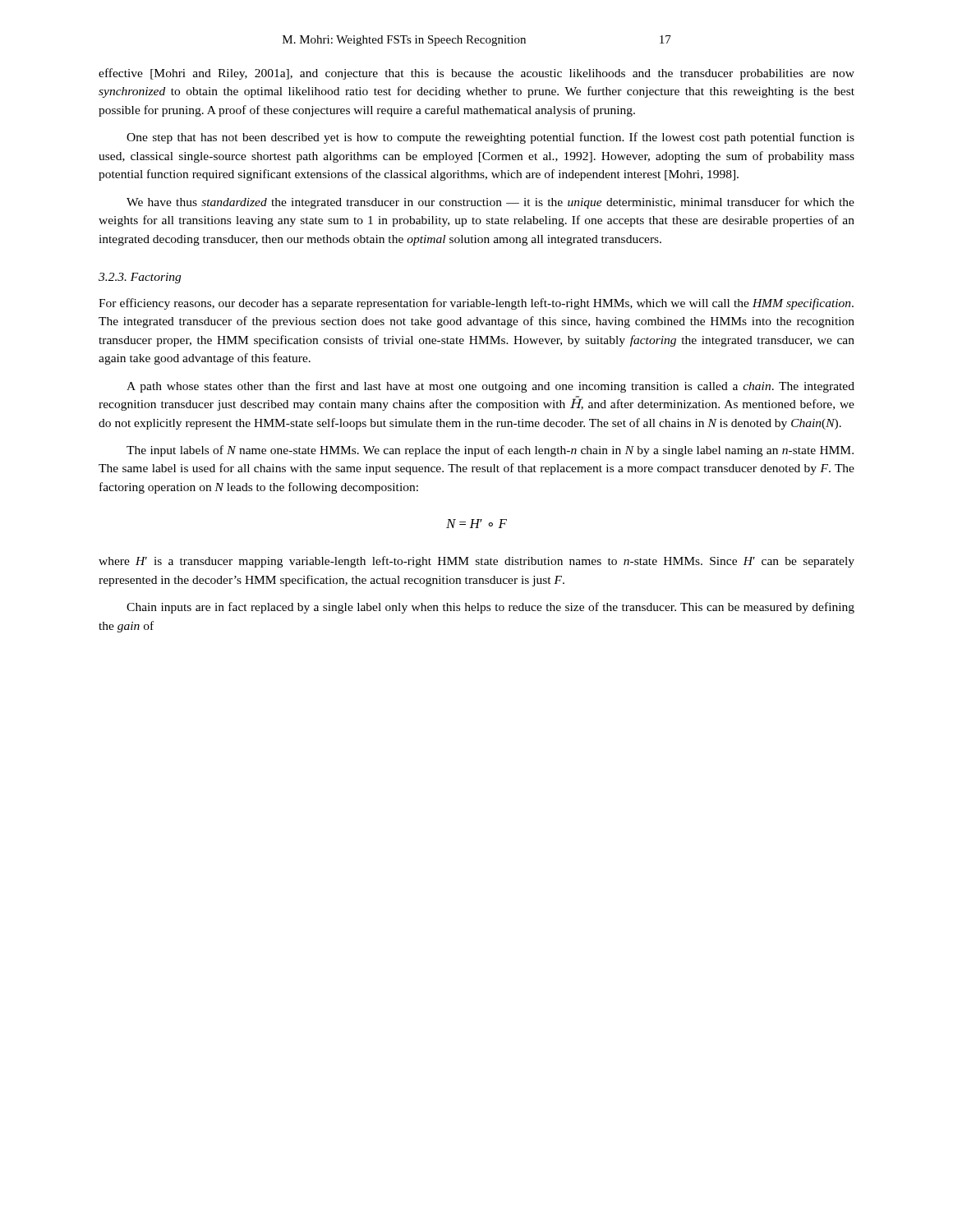Click on the section header that reads "3.2.3. Factoring"
953x1232 pixels.
[140, 278]
